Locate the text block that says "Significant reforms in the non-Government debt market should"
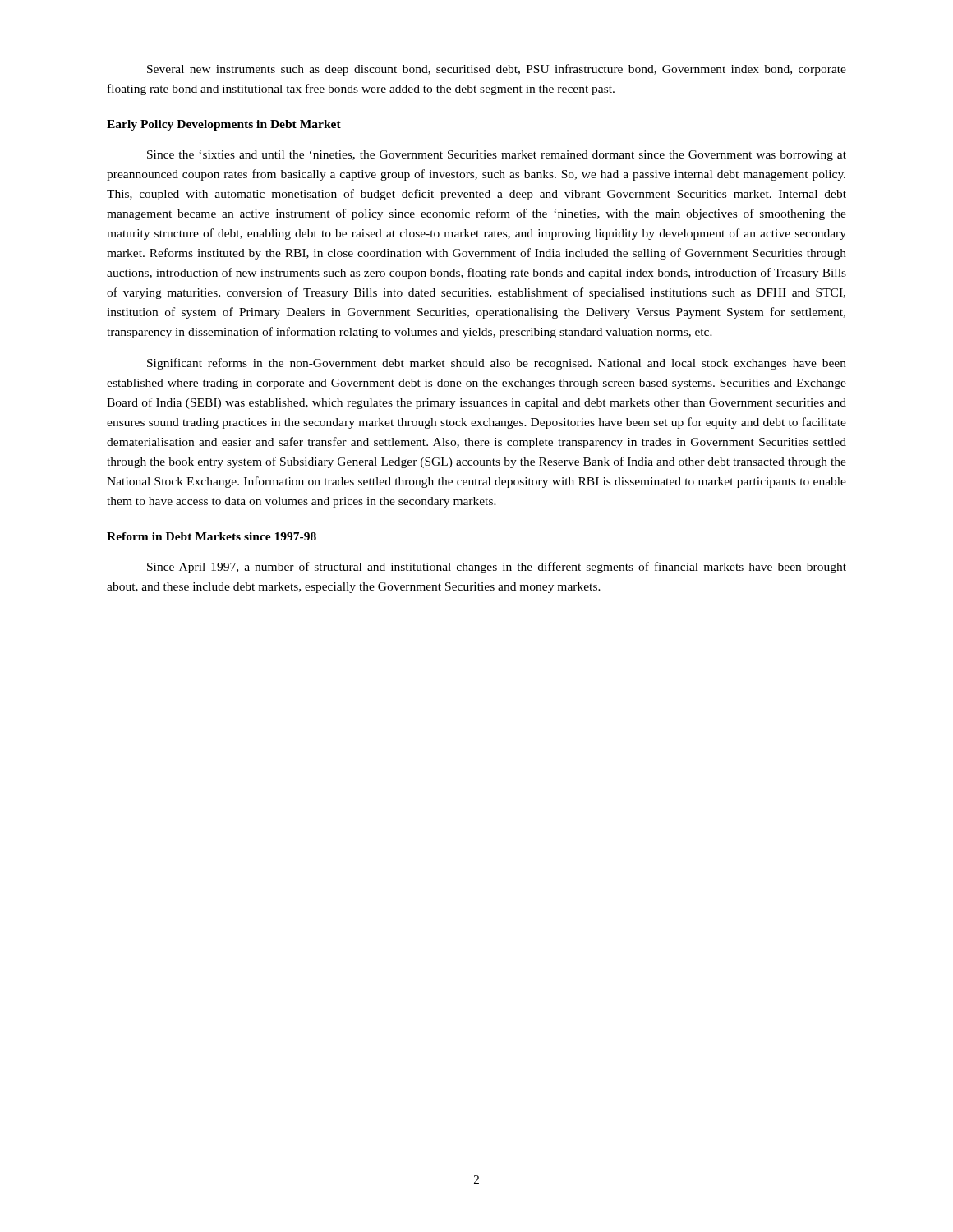Image resolution: width=953 pixels, height=1232 pixels. [476, 432]
